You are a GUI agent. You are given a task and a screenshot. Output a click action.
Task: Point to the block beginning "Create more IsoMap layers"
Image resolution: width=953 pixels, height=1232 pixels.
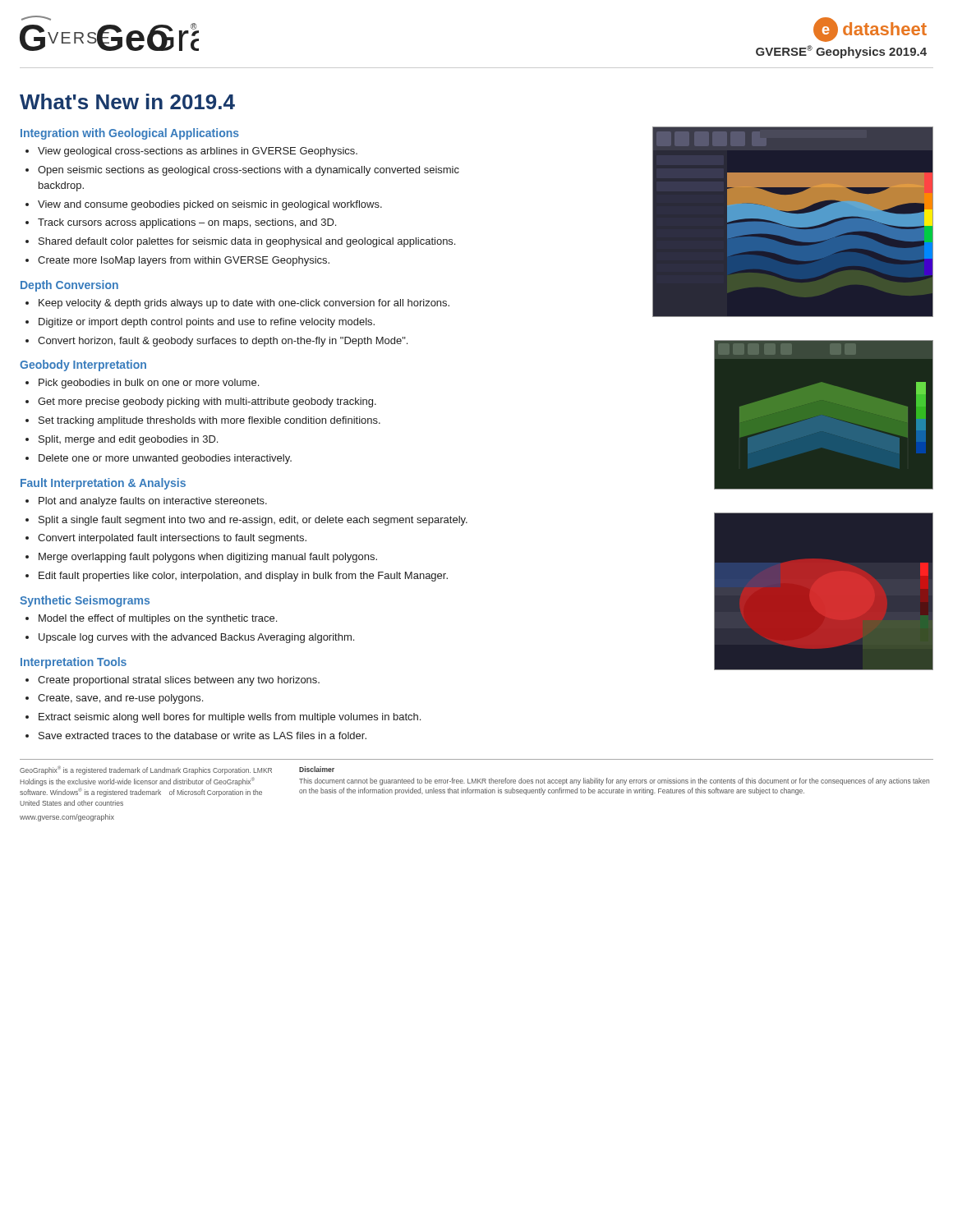(x=184, y=260)
